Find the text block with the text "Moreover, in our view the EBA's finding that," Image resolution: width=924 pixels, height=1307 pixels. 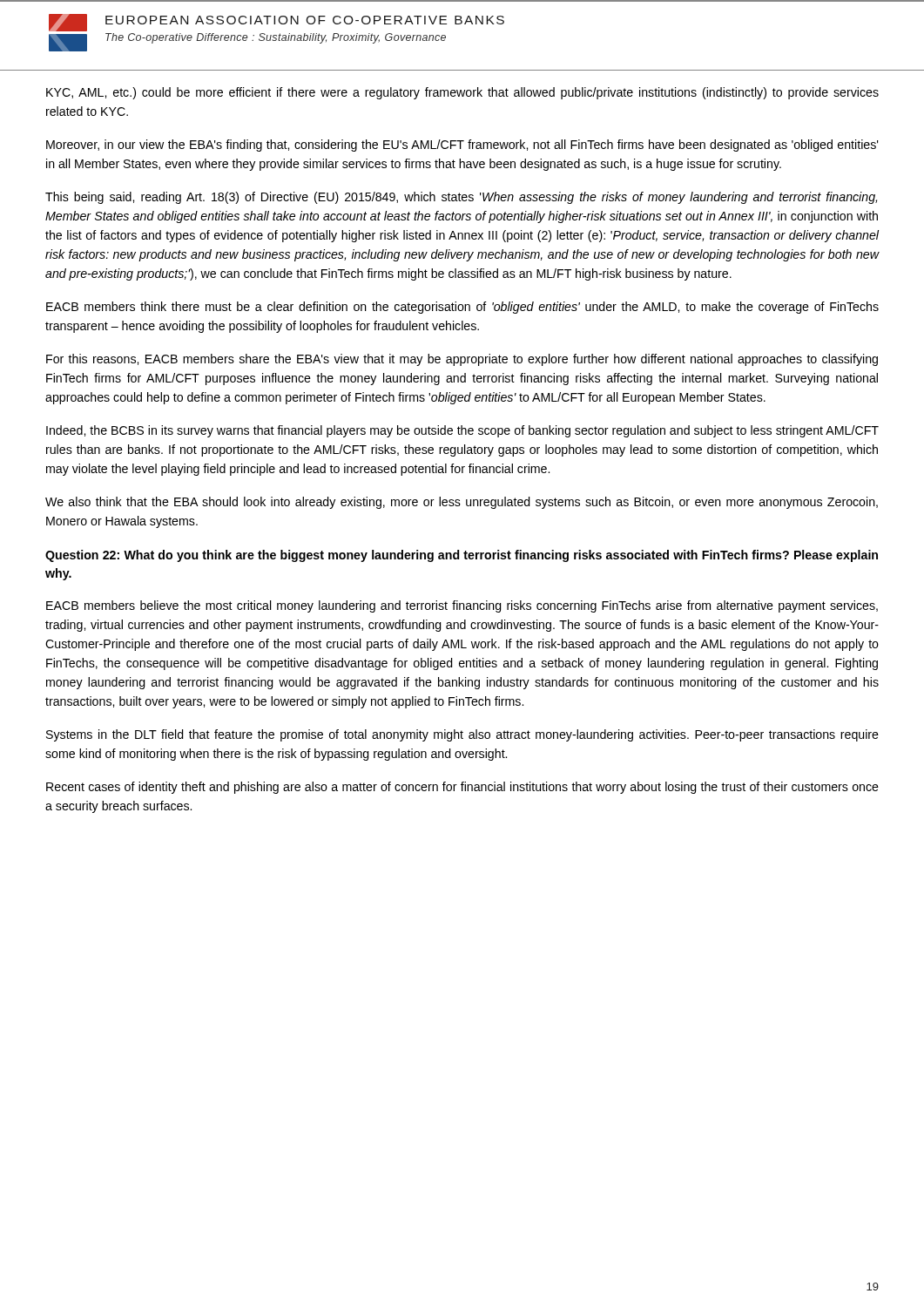click(x=462, y=154)
